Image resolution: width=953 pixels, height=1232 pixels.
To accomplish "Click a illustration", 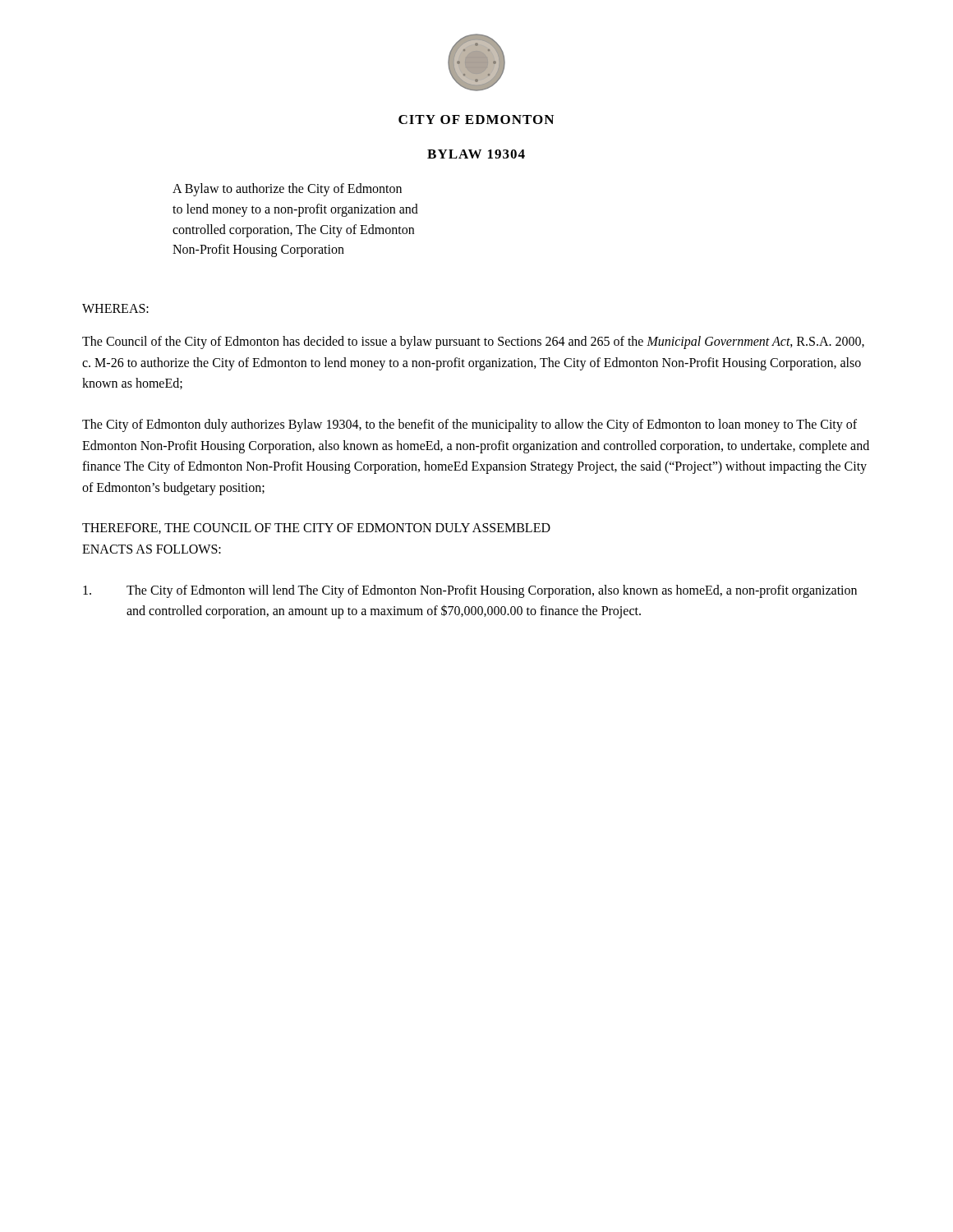I will (x=476, y=64).
